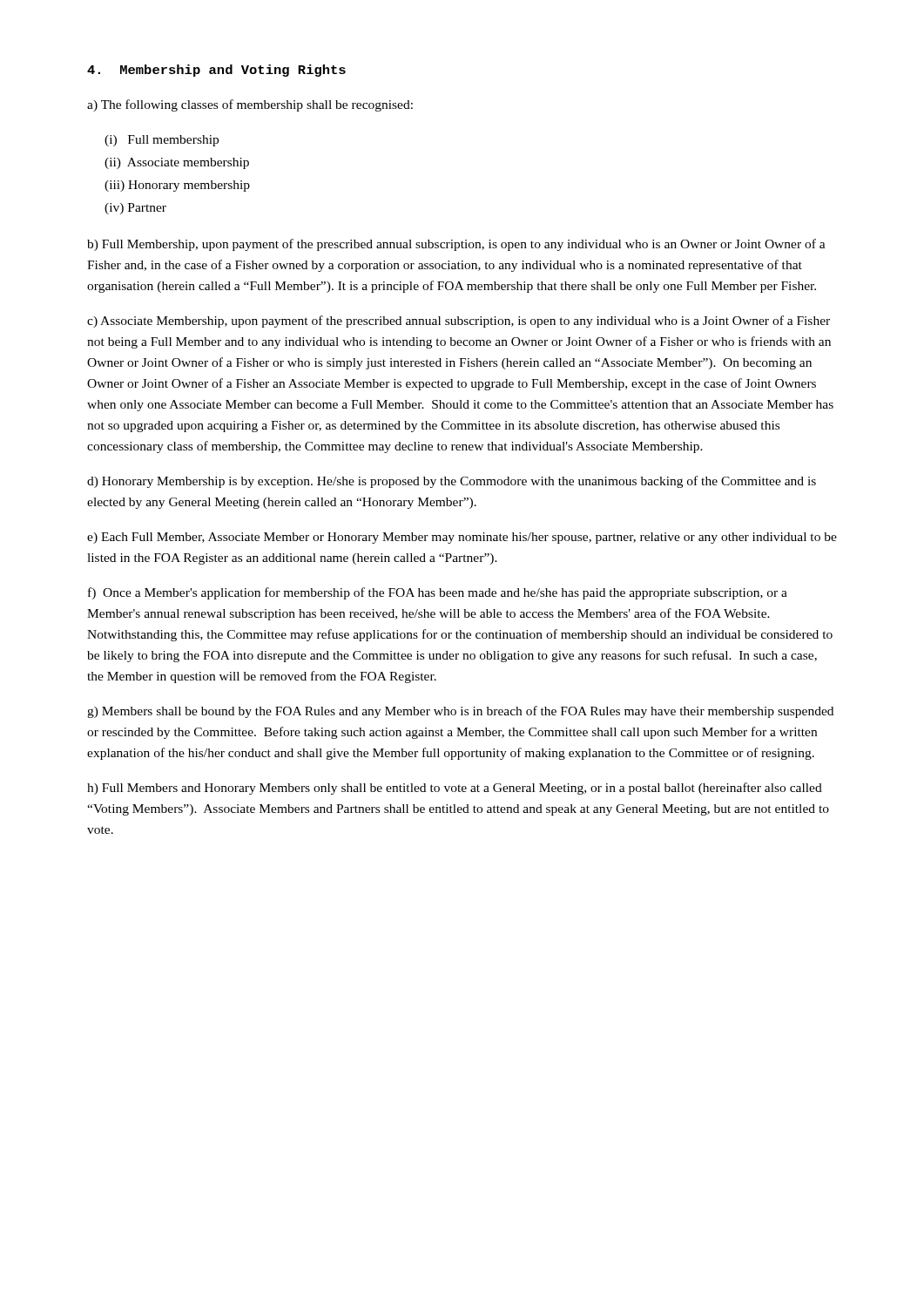Image resolution: width=924 pixels, height=1307 pixels.
Task: Locate the text "(ii) Associate membership"
Action: [177, 162]
